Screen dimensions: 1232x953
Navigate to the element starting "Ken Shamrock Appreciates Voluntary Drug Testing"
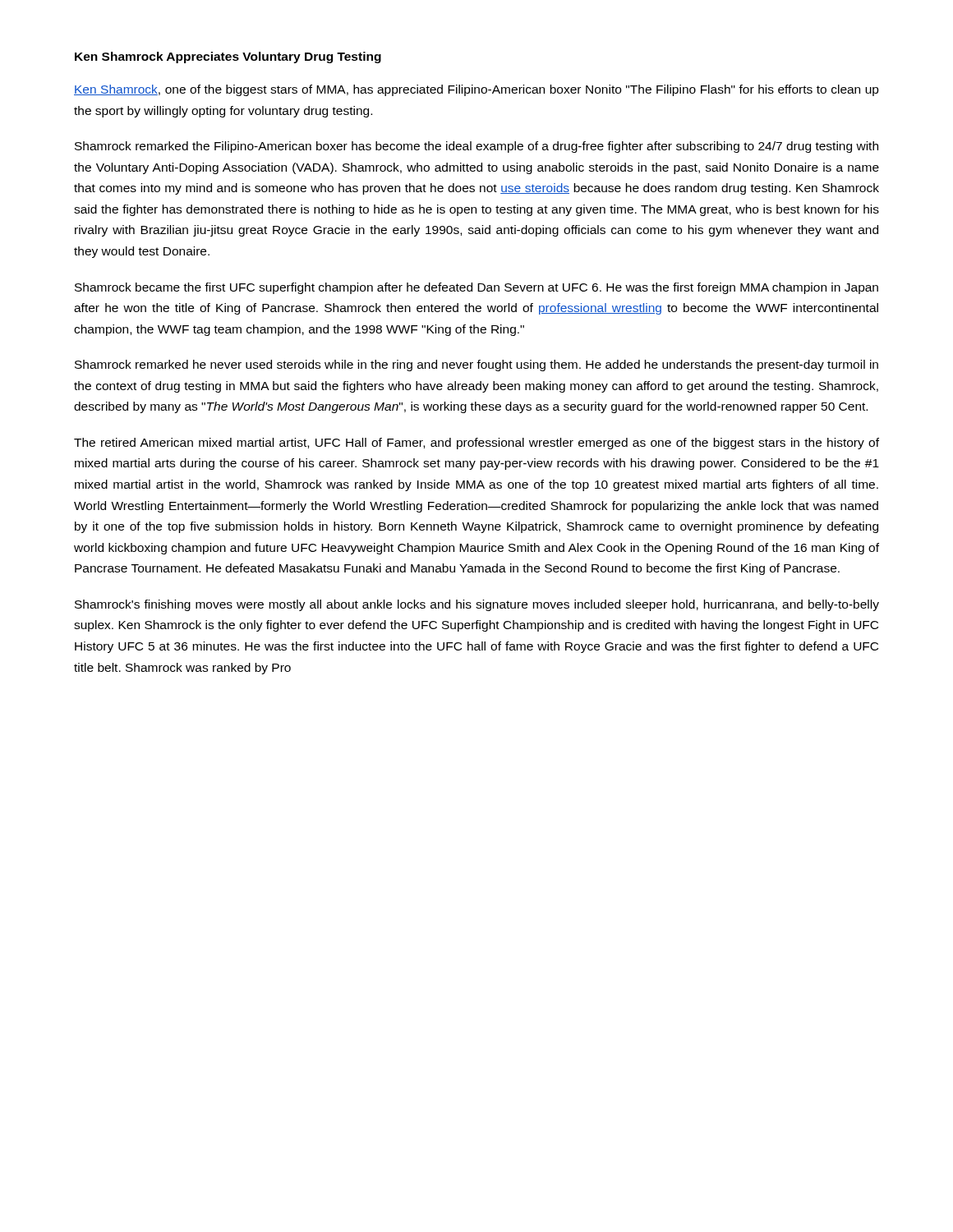coord(228,56)
